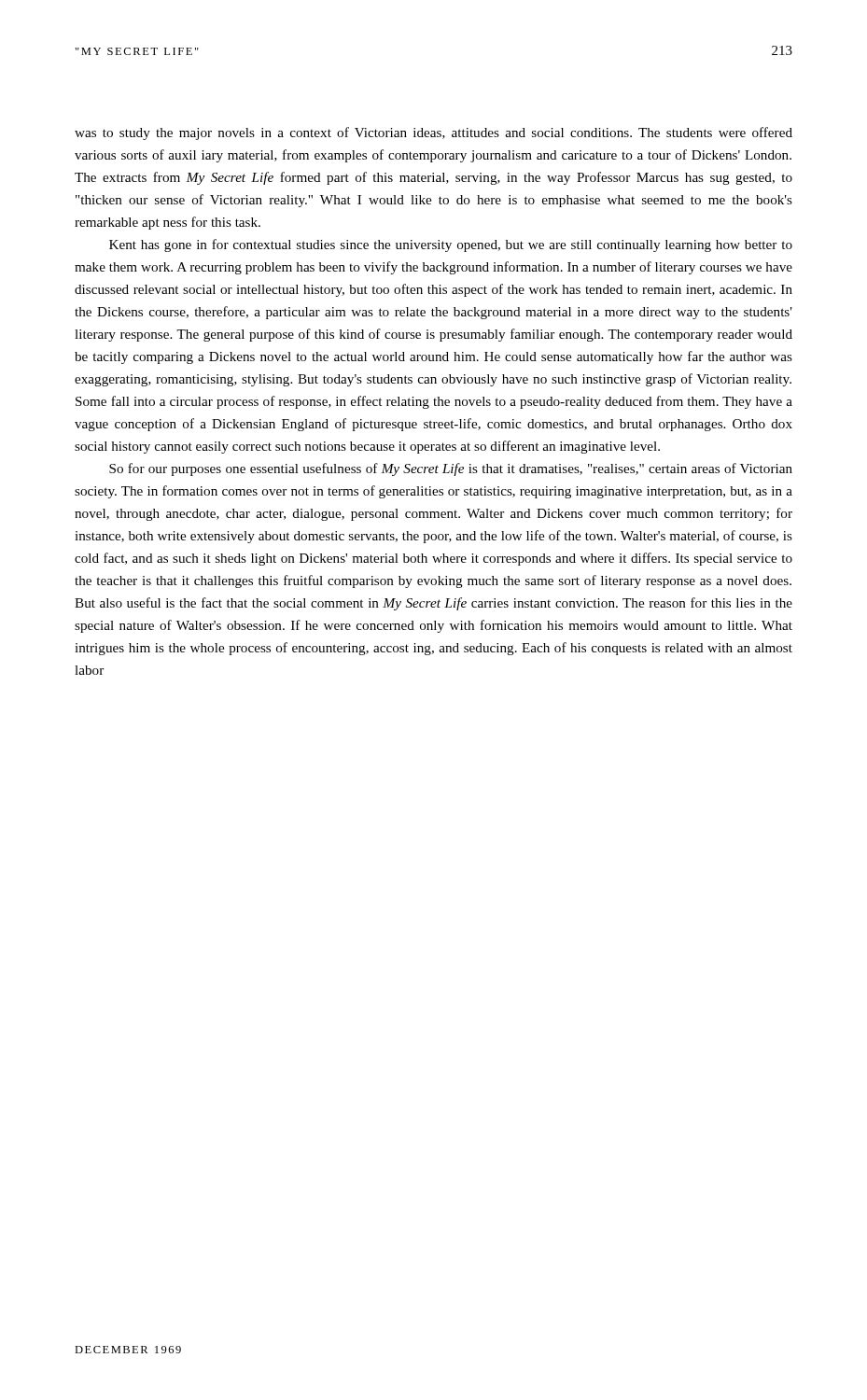The image size is (867, 1400).
Task: Click the passage that begins "was to study the major novels"
Action: point(434,402)
